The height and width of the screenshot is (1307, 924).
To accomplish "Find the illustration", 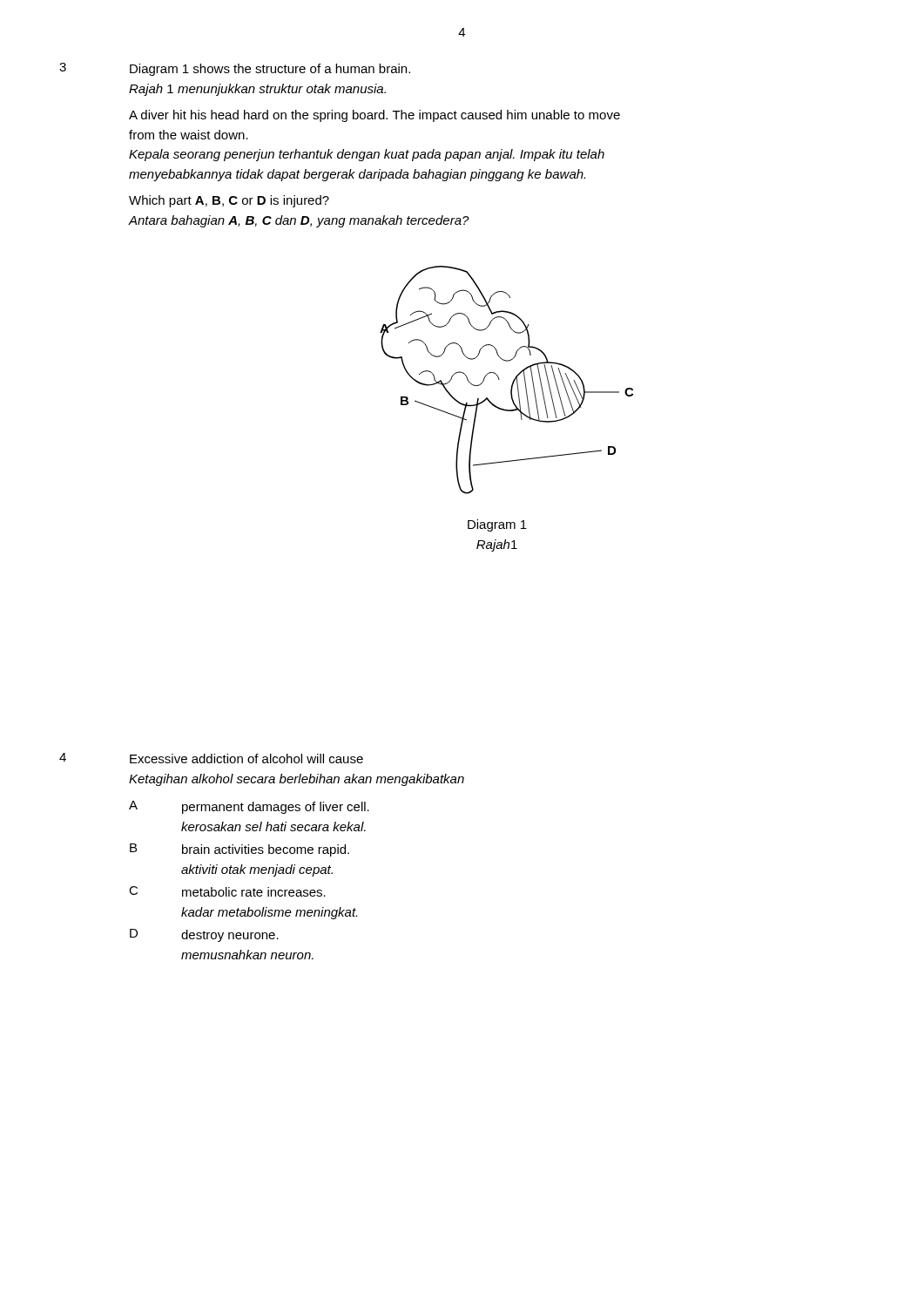I will [x=497, y=378].
